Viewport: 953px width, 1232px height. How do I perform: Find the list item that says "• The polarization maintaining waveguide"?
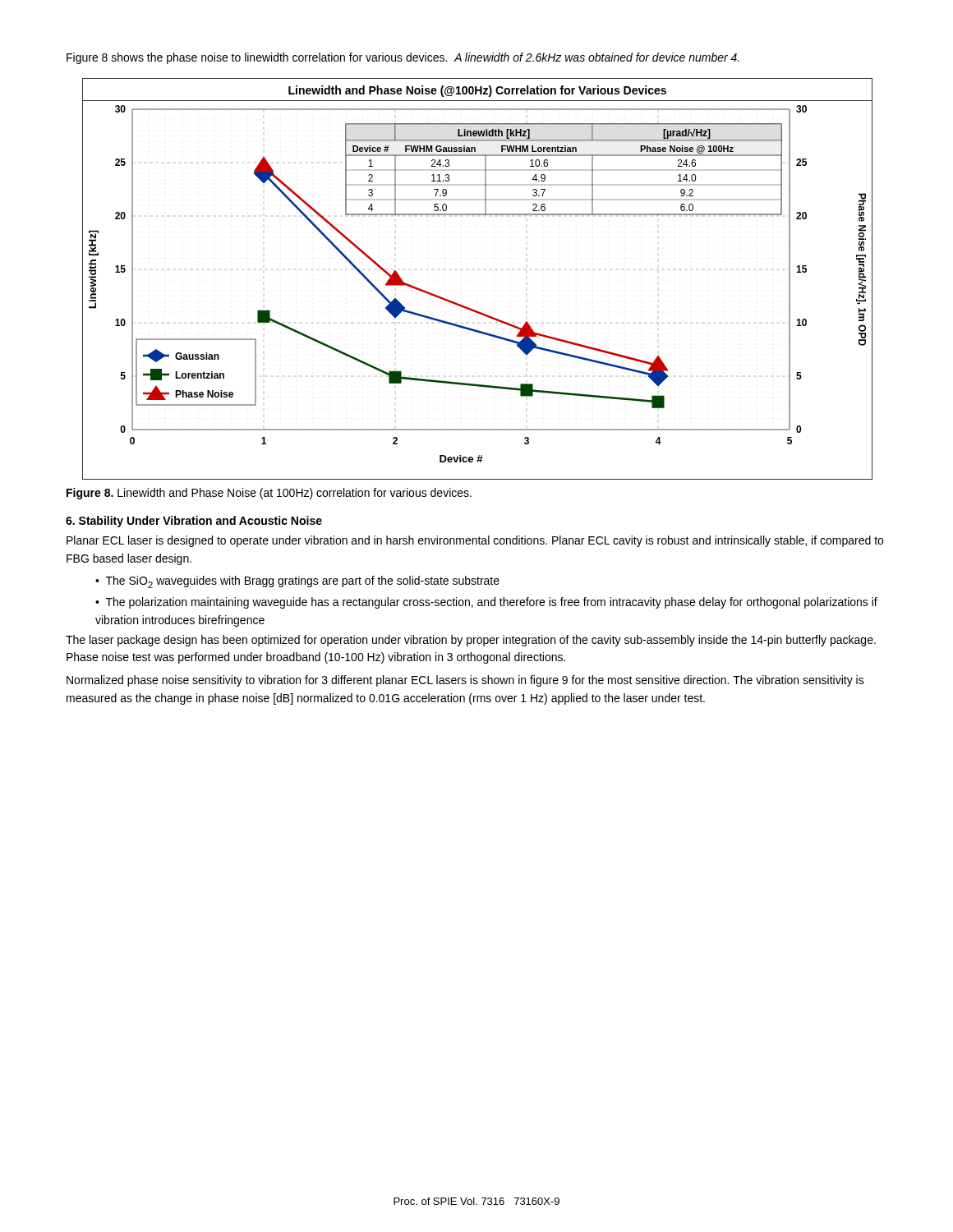(x=486, y=611)
